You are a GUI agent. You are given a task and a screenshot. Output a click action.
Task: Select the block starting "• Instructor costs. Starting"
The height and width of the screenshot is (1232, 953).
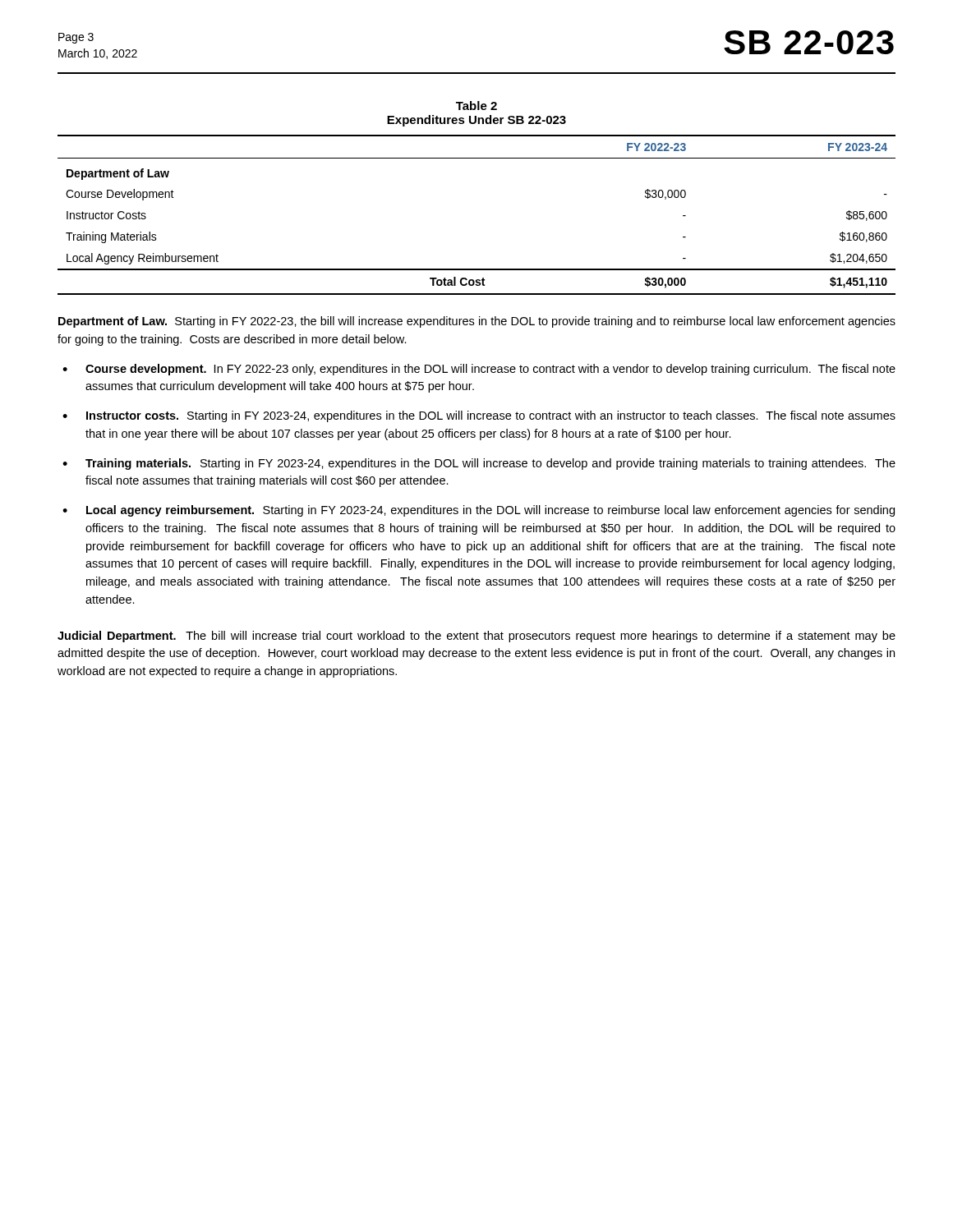[x=476, y=425]
